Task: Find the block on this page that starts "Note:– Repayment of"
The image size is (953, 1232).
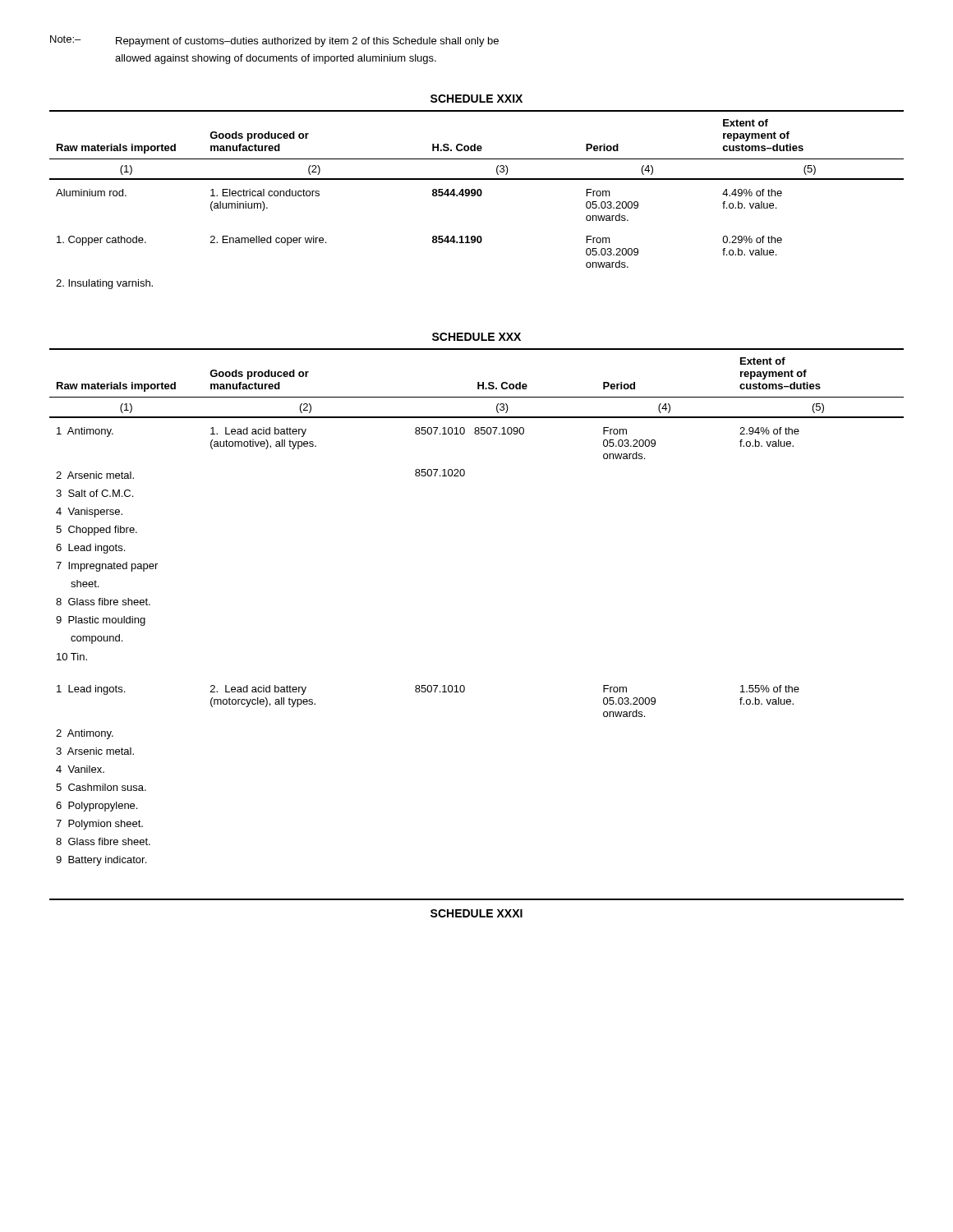Action: 274,50
